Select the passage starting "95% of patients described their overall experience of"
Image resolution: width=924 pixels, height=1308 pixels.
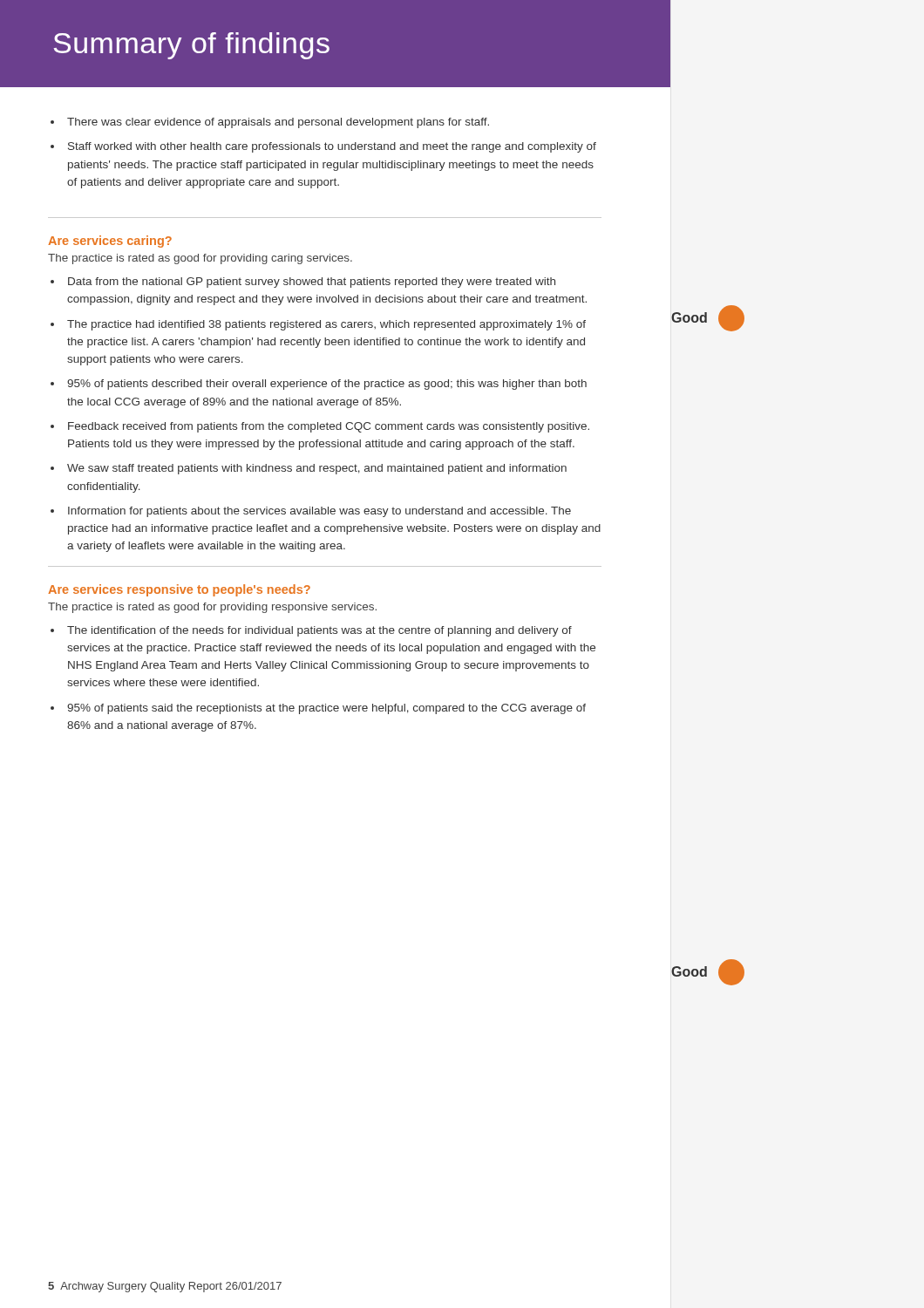tap(327, 392)
